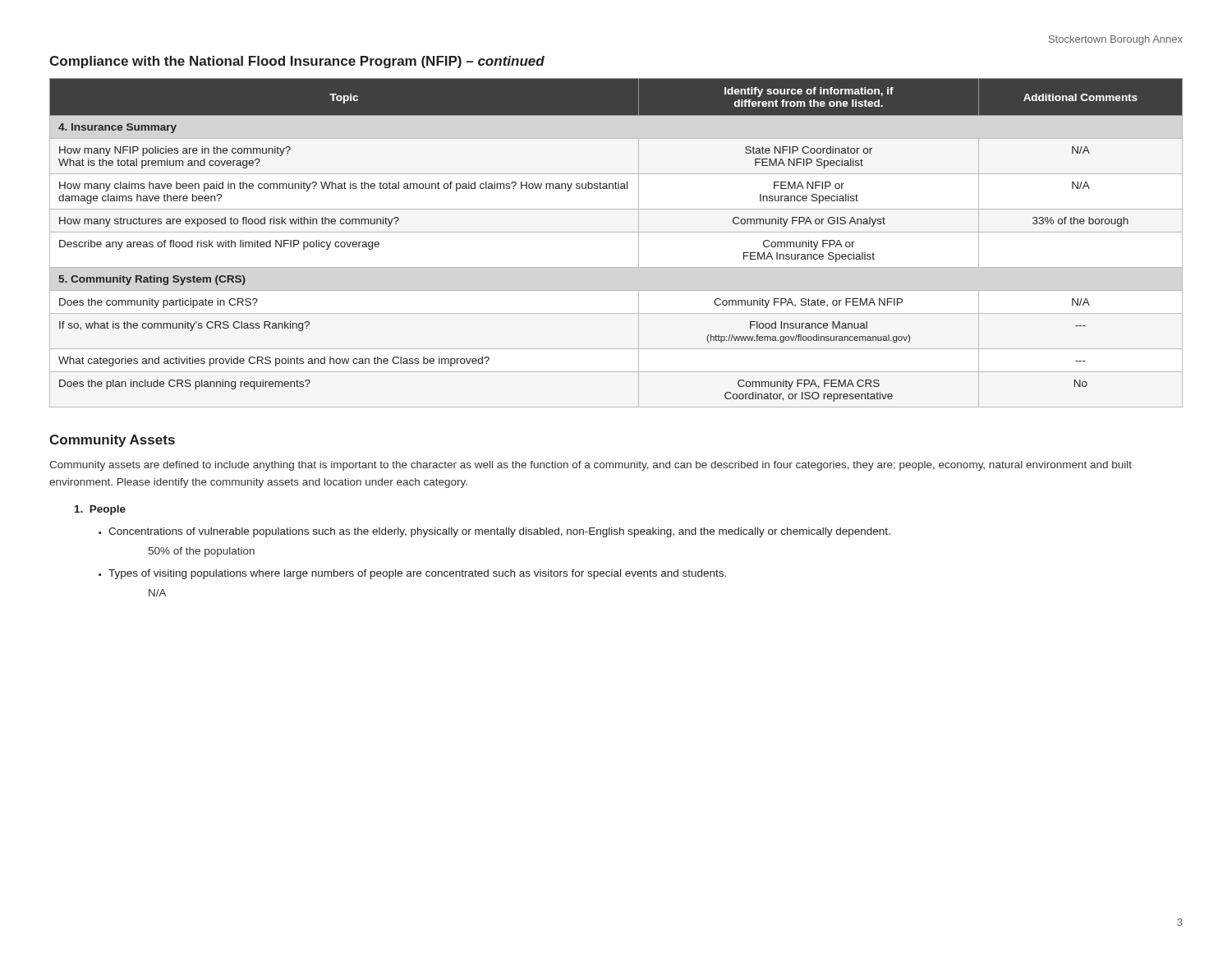Find the text block that says "Community assets are defined to include anything"

click(x=591, y=473)
